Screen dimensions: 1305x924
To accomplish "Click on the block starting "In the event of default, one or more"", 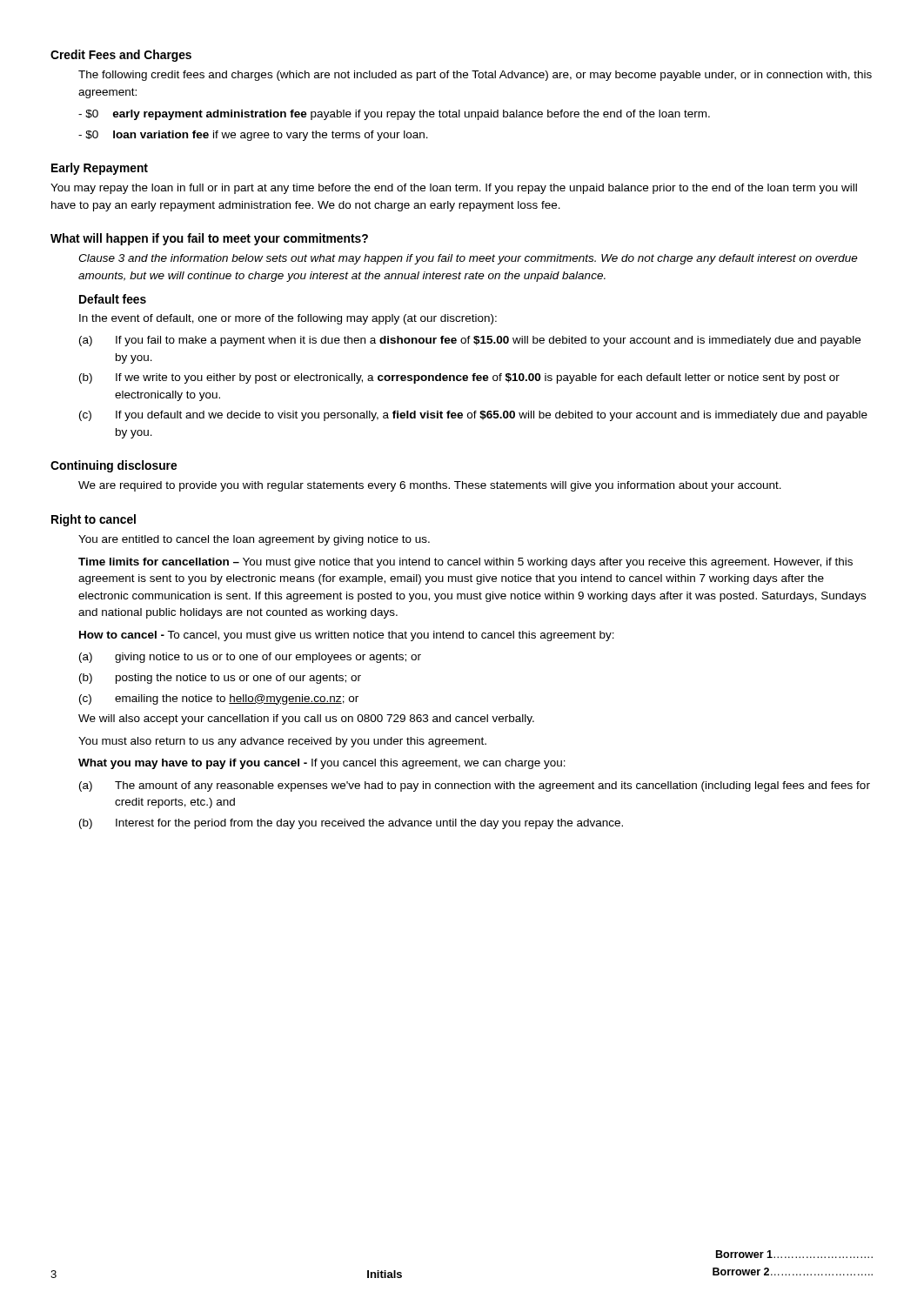I will [x=288, y=318].
